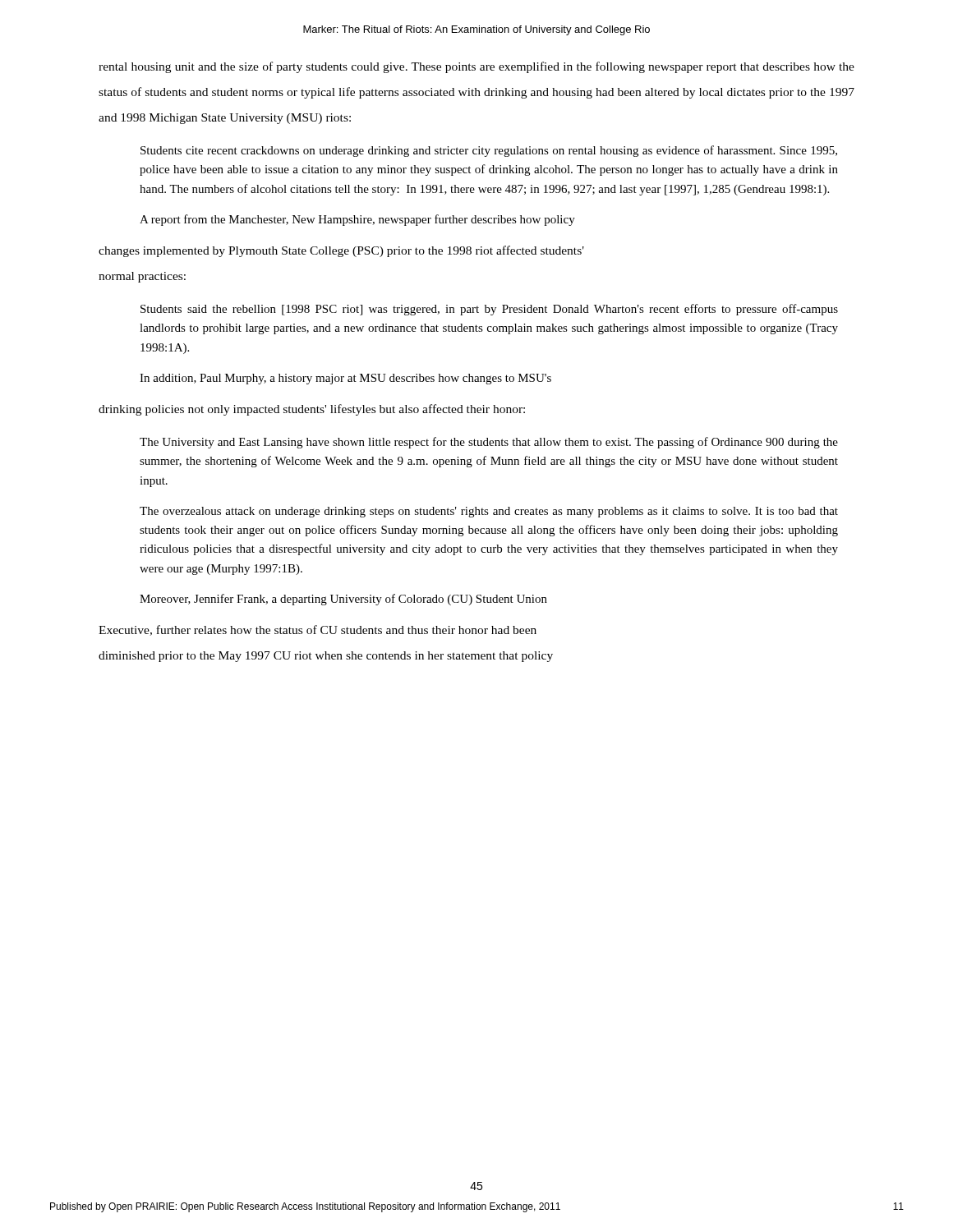Viewport: 953px width, 1232px height.
Task: Where is the passage that starts "Executive, further relates how"?
Action: pyautogui.click(x=318, y=630)
